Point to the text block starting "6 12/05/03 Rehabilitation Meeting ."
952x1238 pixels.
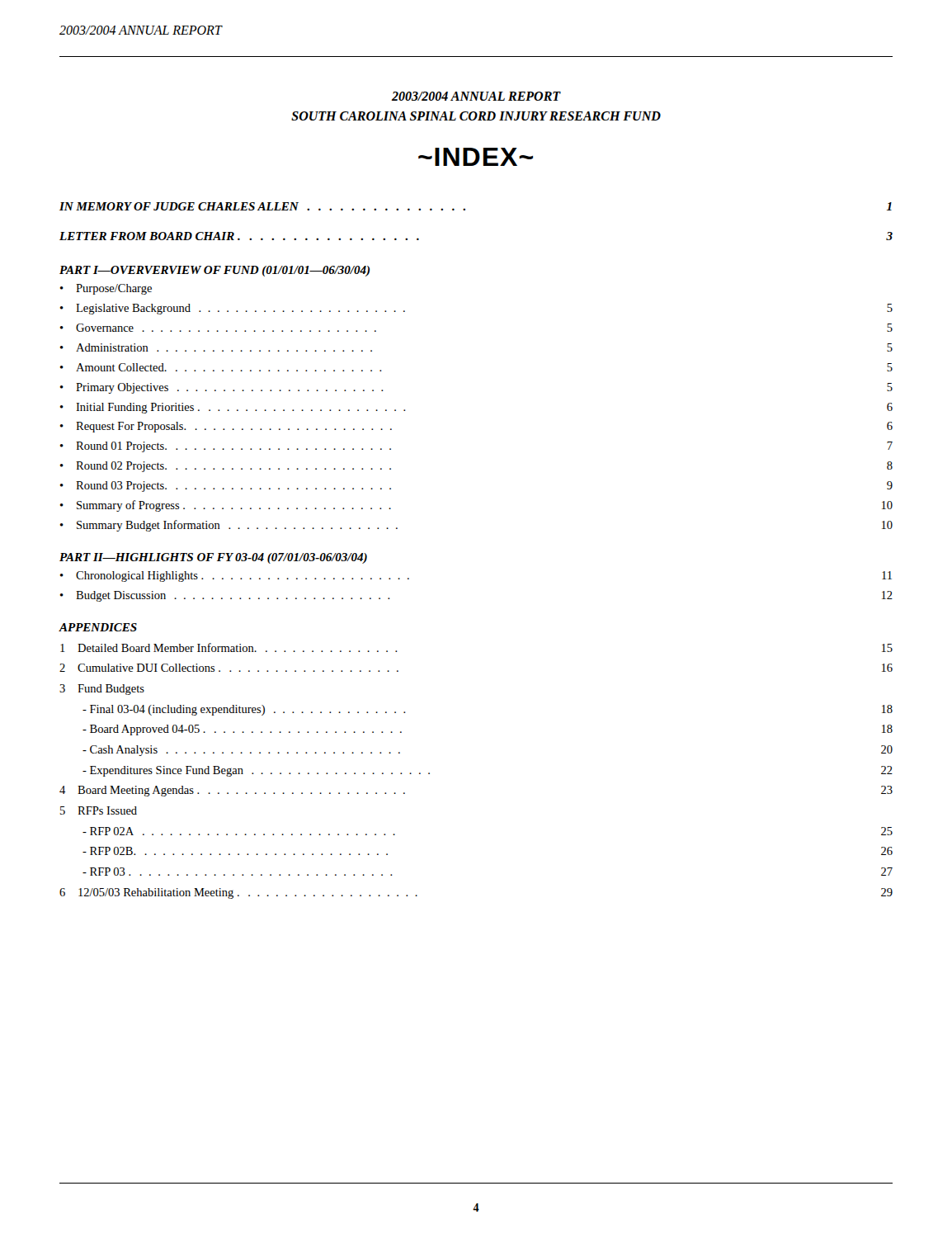click(156, 893)
